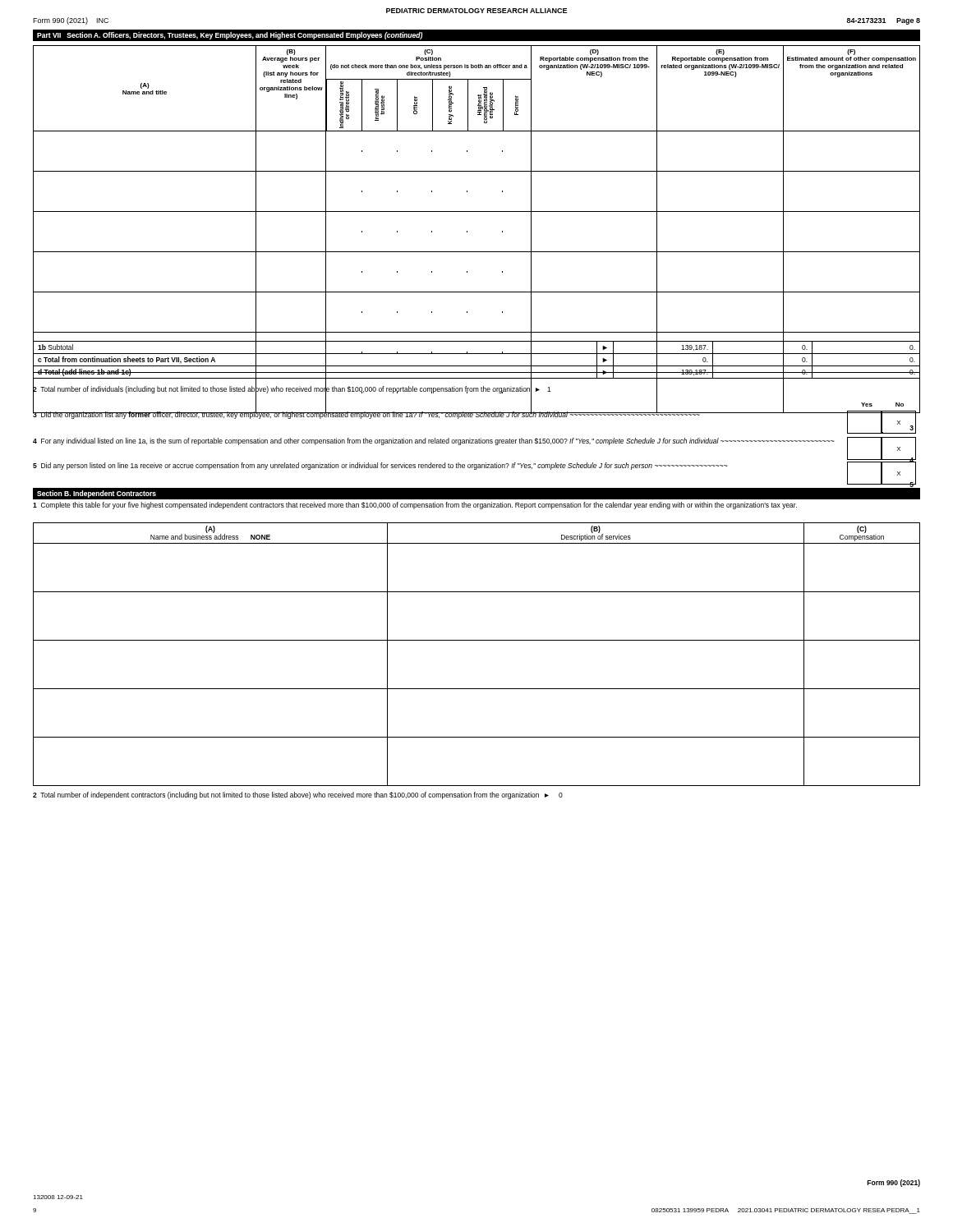Locate the text "Section B. Independent Contractors"

click(97, 494)
